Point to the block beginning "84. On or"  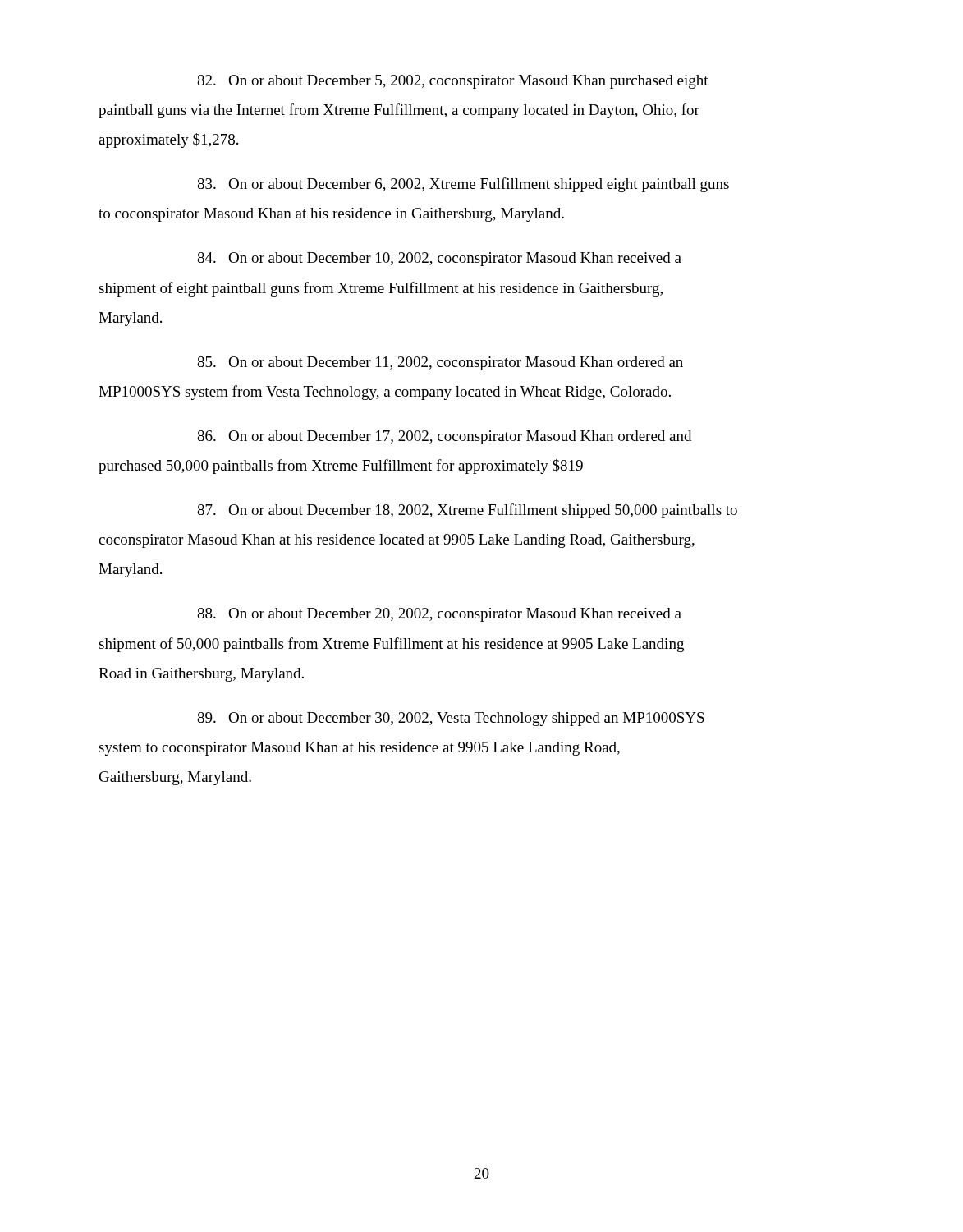pos(482,288)
